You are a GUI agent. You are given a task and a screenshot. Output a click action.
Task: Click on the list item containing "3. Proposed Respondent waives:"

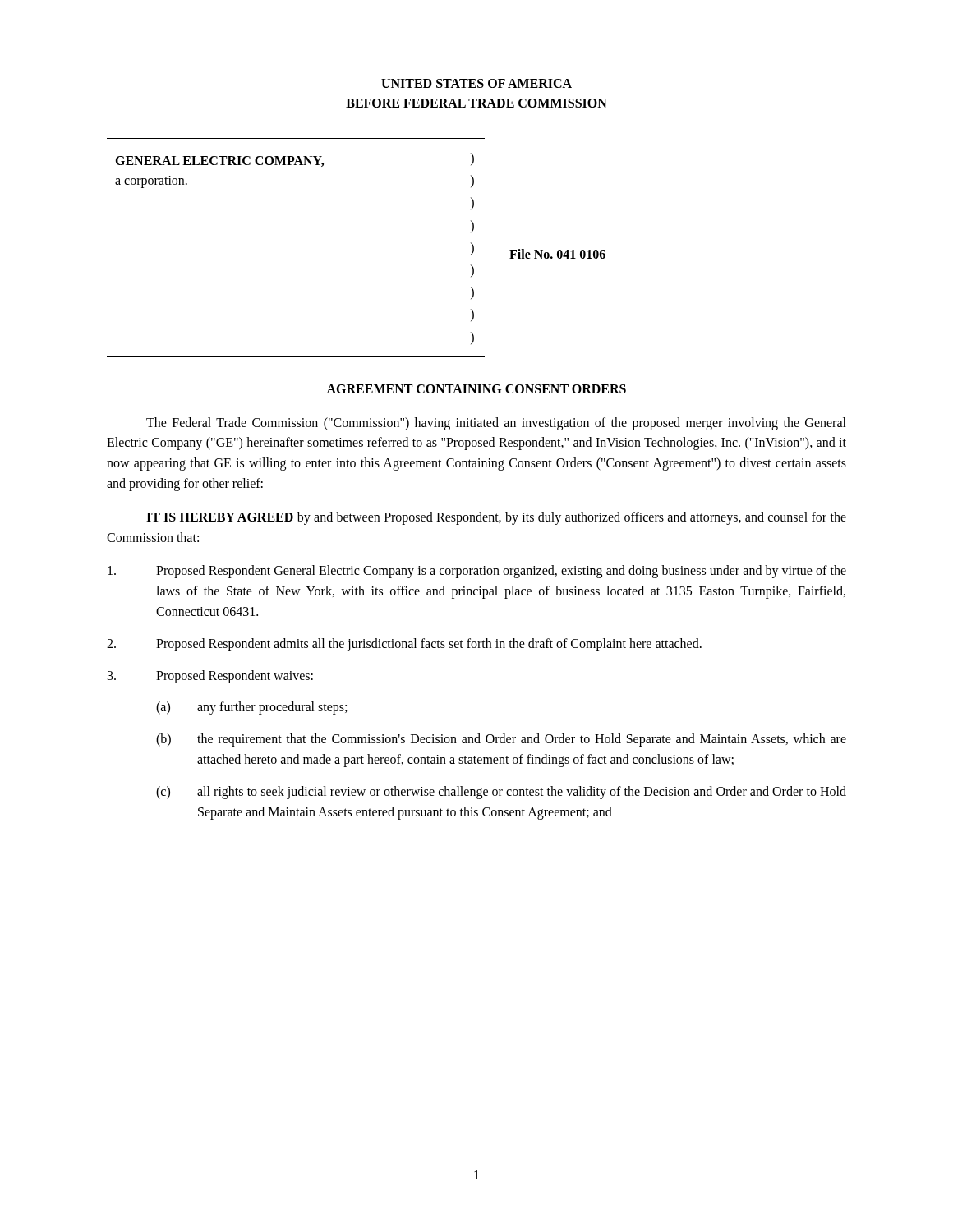point(210,677)
